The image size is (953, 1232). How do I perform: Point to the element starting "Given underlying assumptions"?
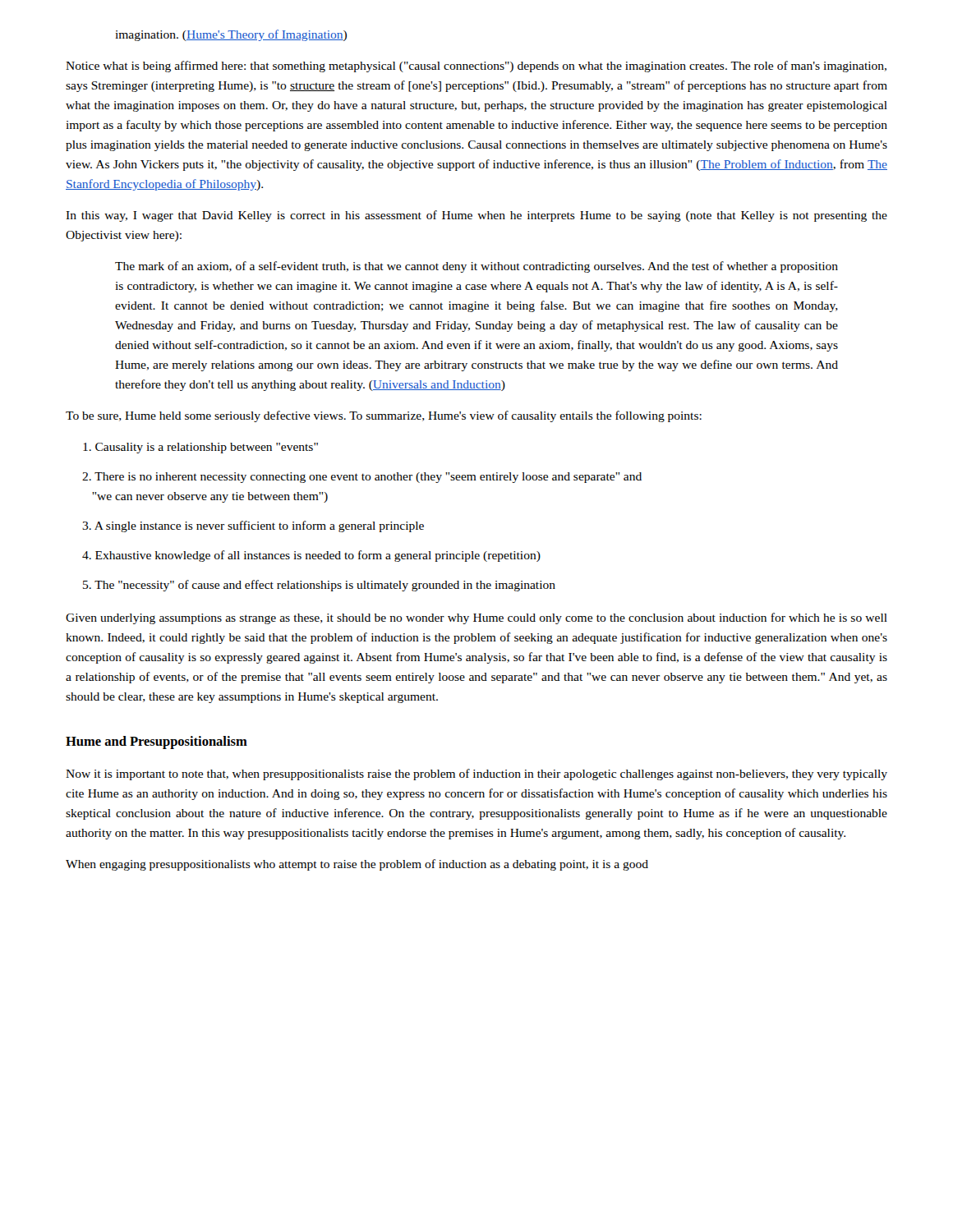[476, 657]
